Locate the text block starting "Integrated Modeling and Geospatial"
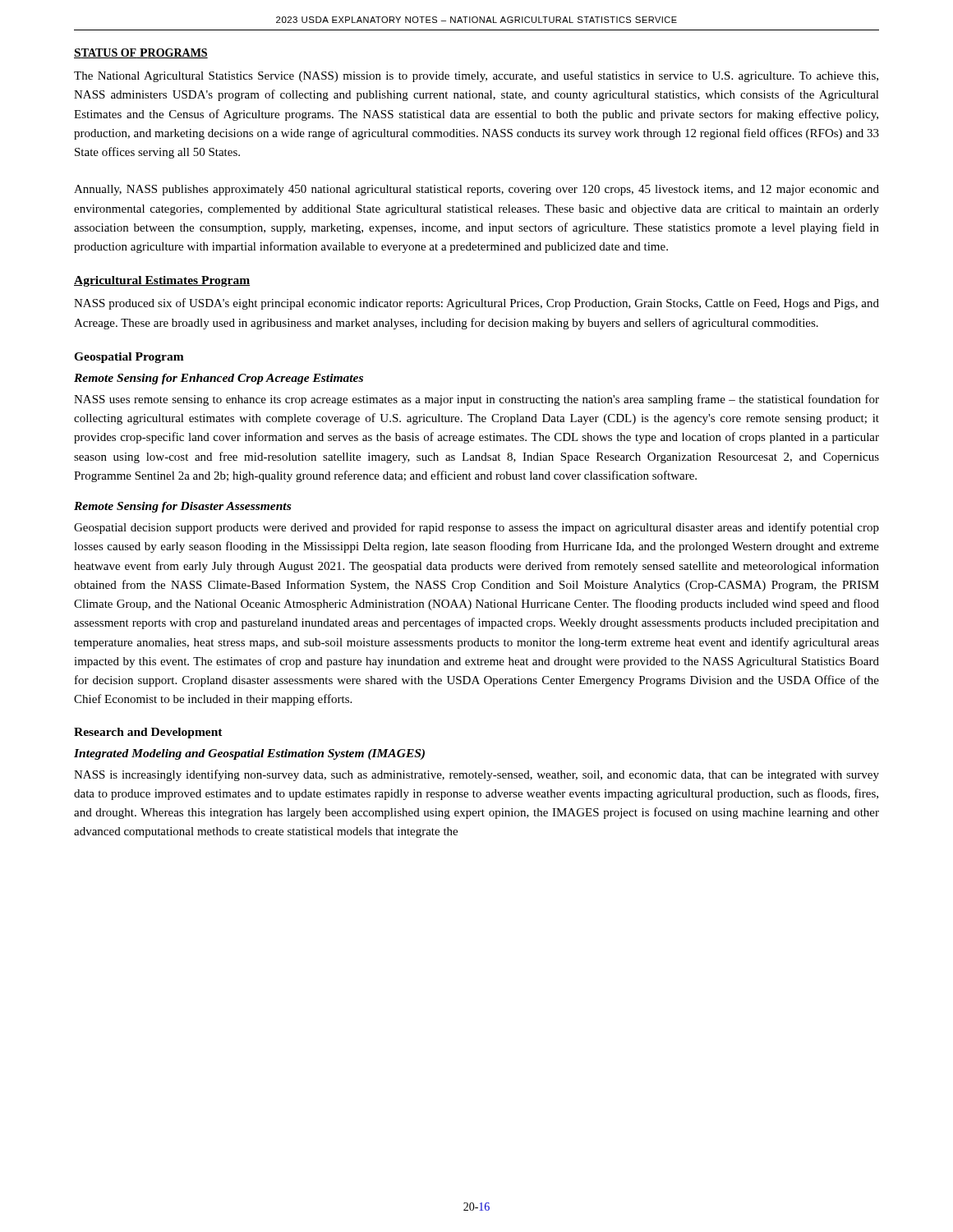This screenshot has width=953, height=1232. 250,752
